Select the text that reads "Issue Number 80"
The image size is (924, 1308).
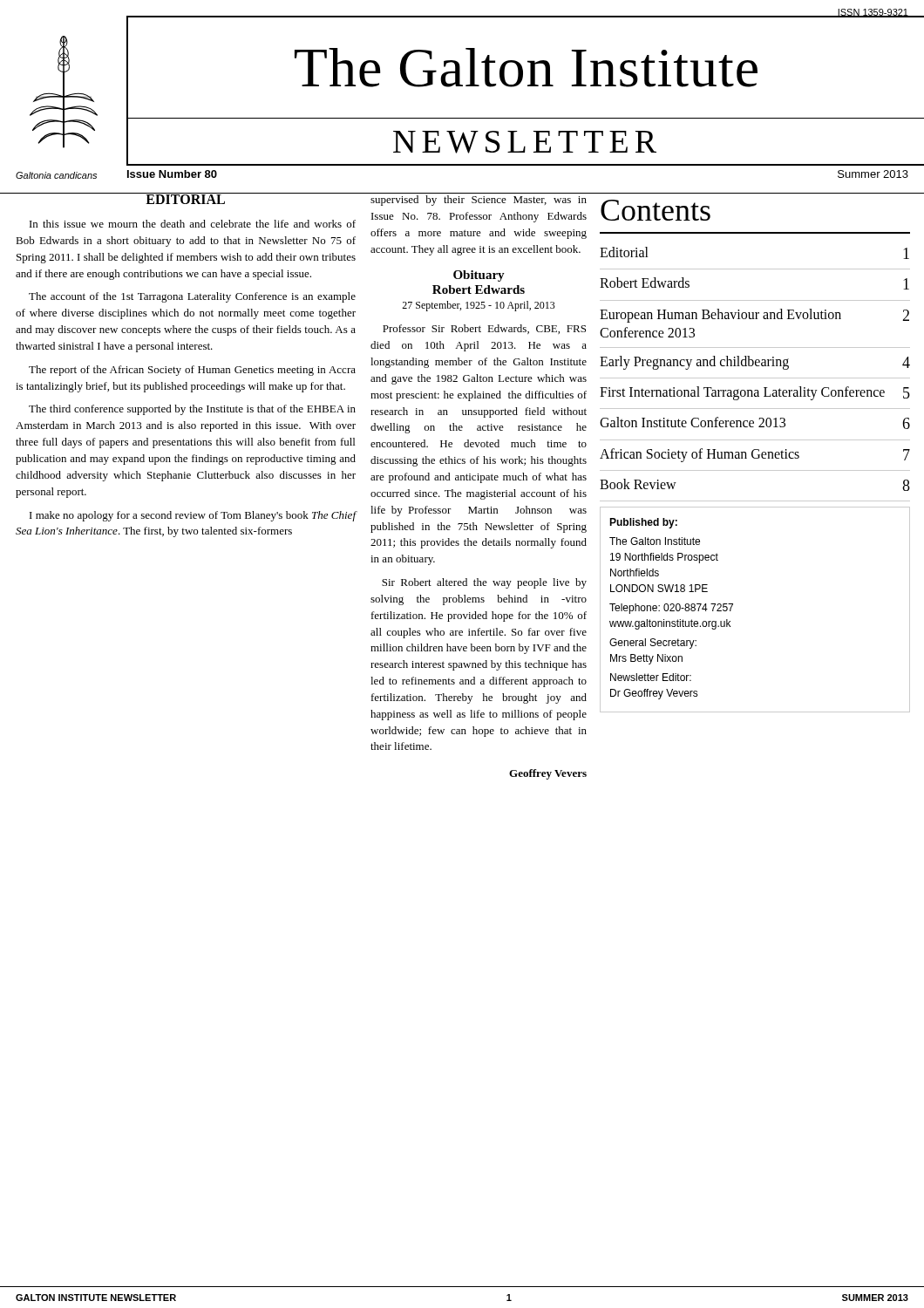pos(172,174)
